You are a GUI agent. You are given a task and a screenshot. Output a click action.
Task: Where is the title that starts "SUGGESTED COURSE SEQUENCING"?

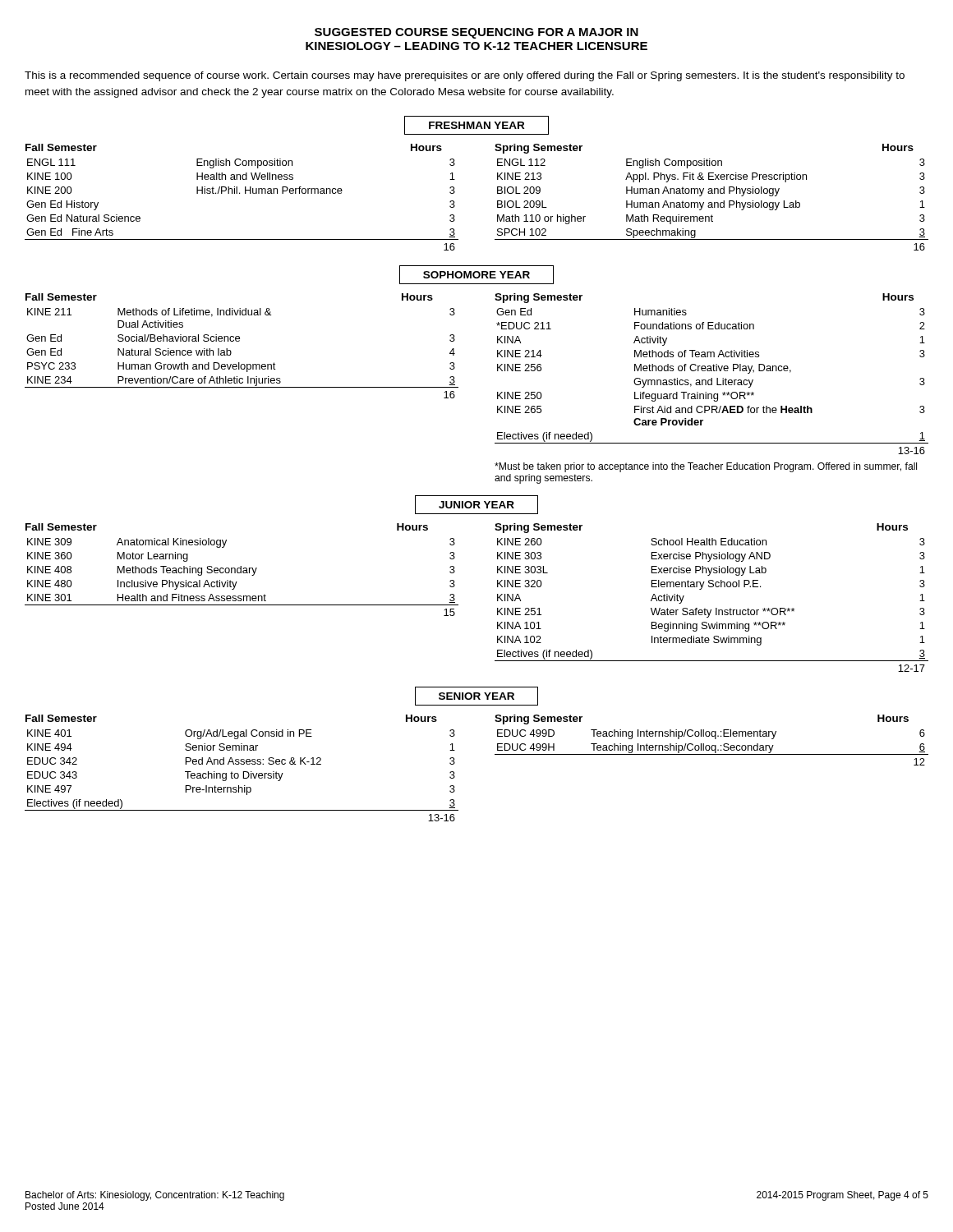click(x=476, y=39)
